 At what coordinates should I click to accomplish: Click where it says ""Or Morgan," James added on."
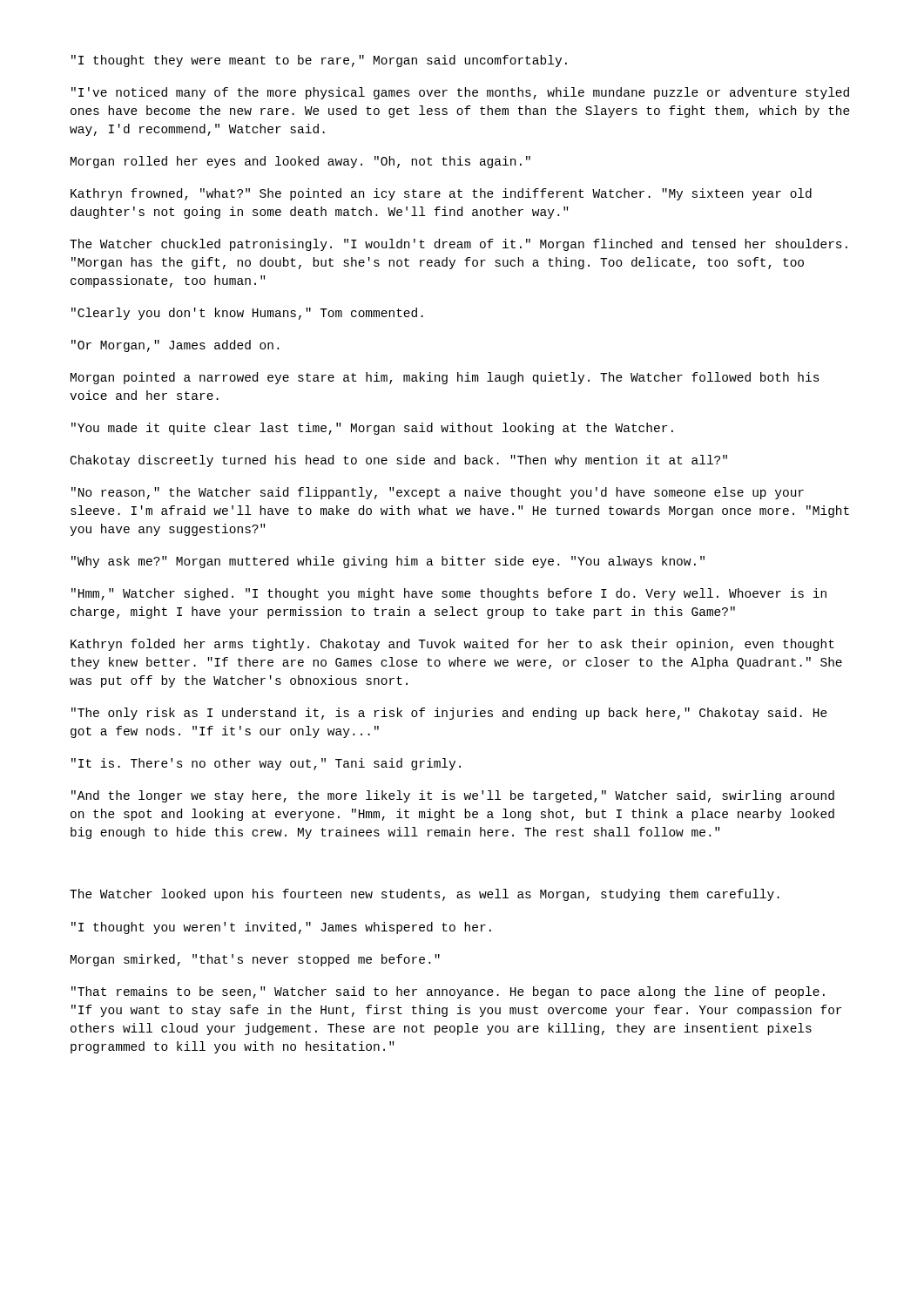pos(176,346)
